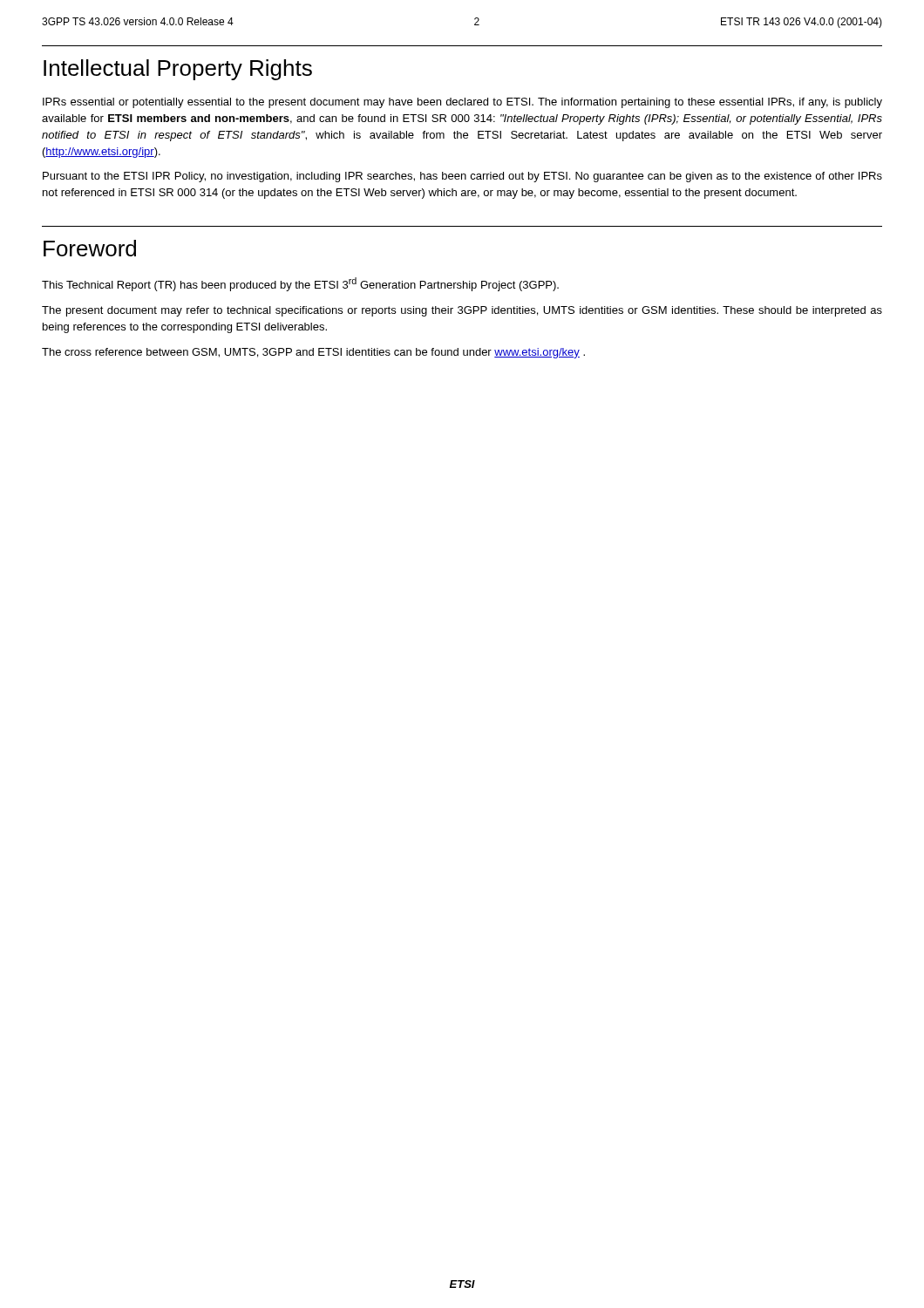The width and height of the screenshot is (924, 1308).
Task: Find the text starting "IPRs essential or potentially essential to the present"
Action: point(462,126)
